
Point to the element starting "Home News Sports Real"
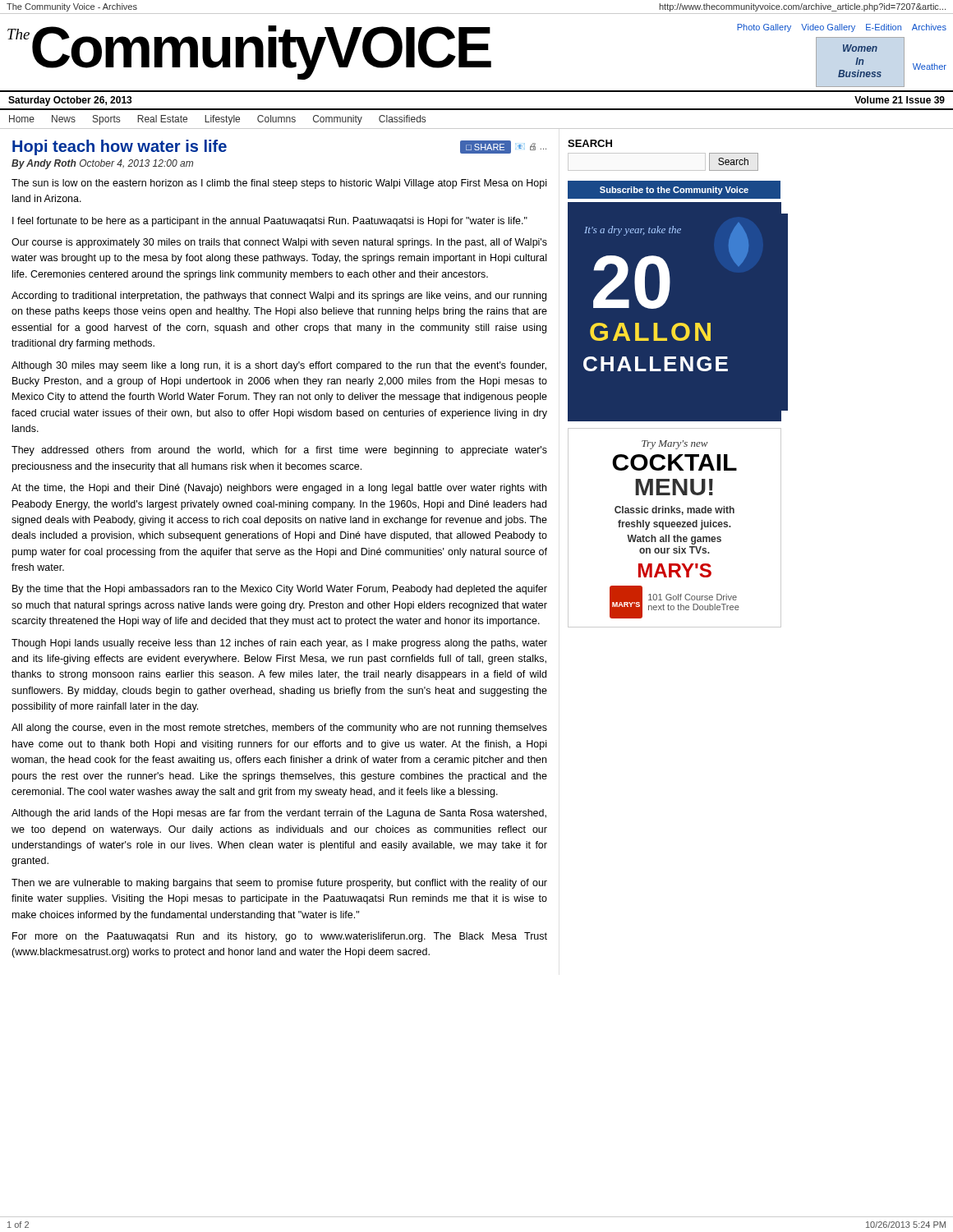click(x=217, y=119)
